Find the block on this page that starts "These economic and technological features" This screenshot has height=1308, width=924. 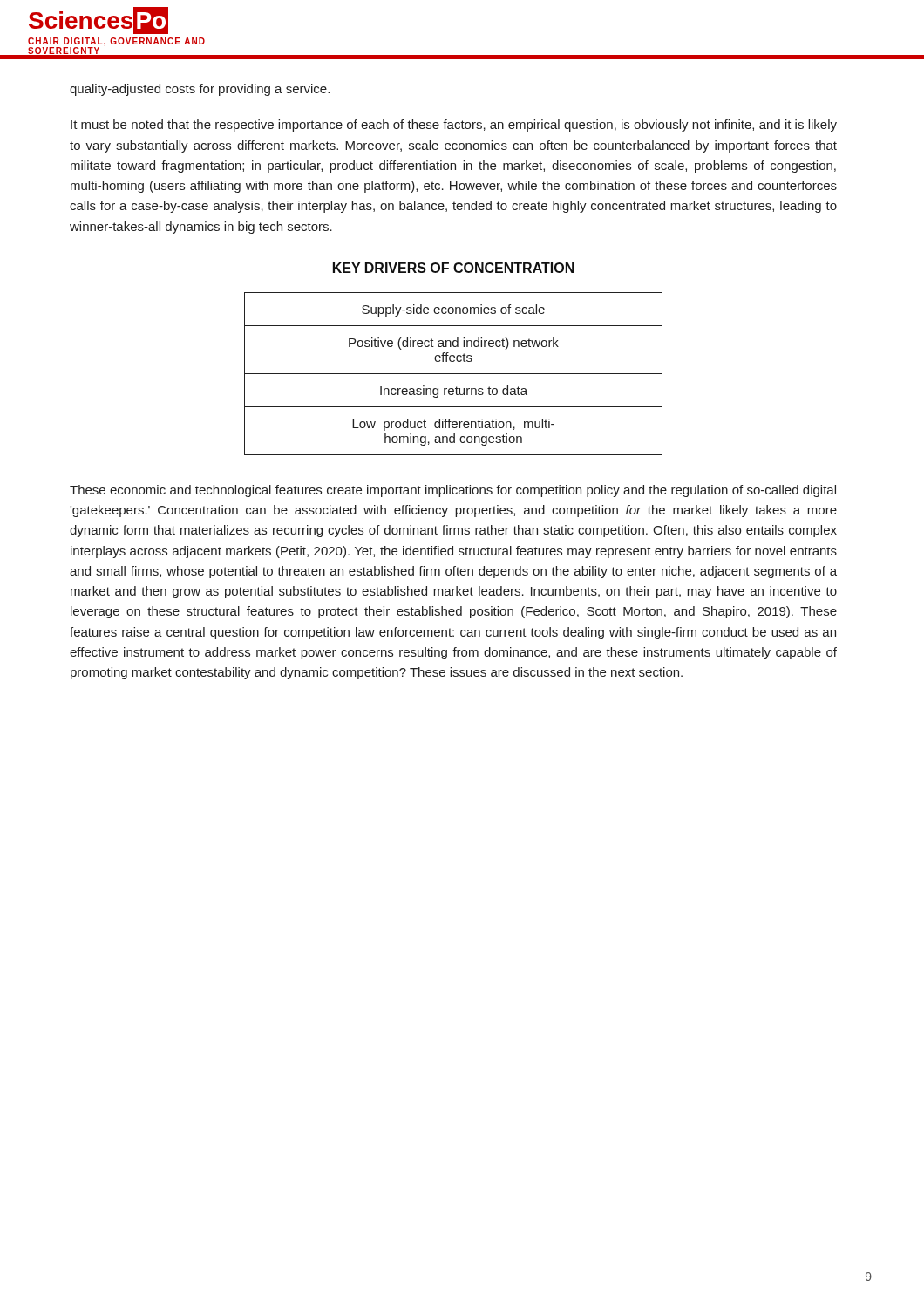click(x=453, y=581)
